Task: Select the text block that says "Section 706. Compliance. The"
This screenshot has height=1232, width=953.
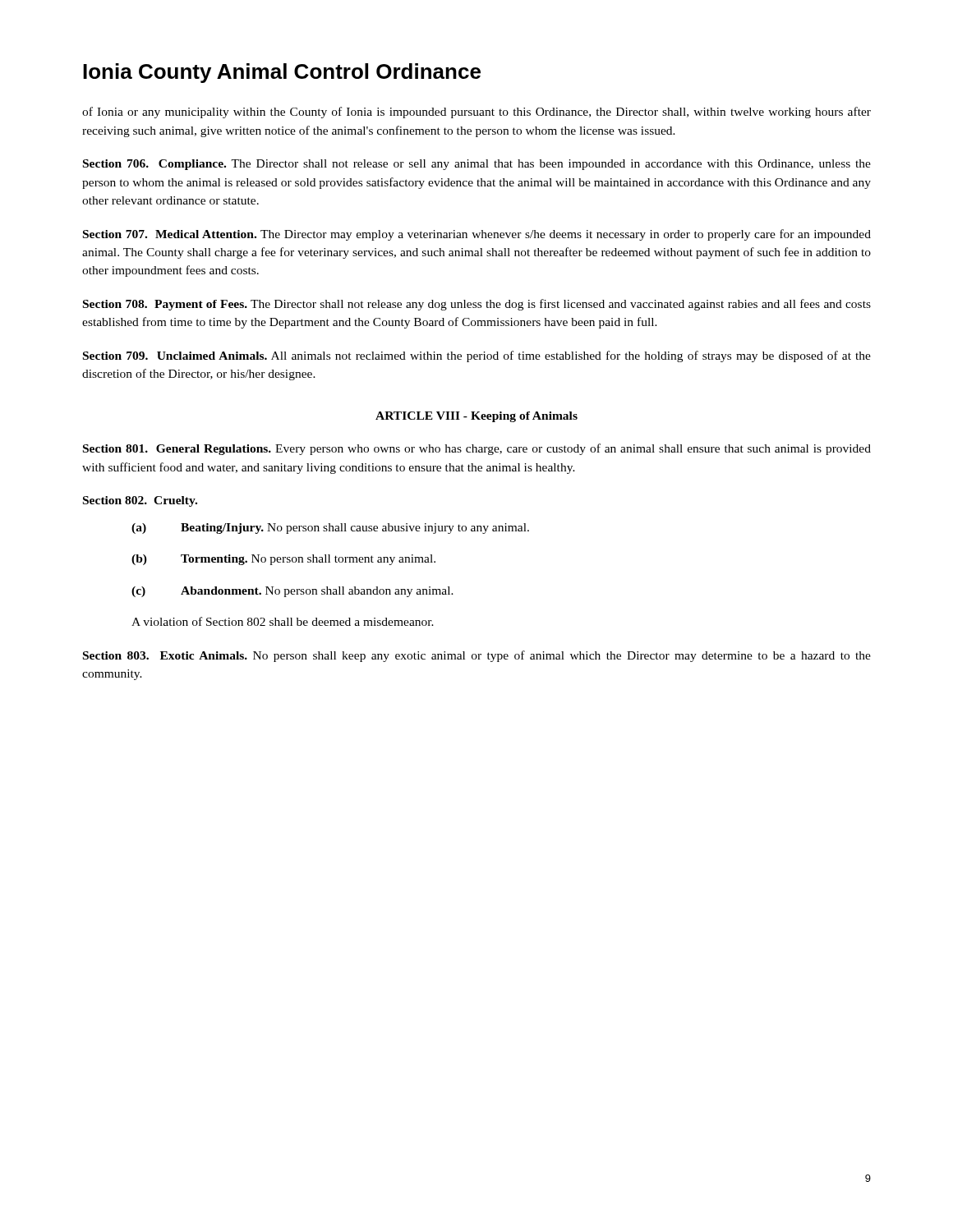Action: click(x=476, y=182)
